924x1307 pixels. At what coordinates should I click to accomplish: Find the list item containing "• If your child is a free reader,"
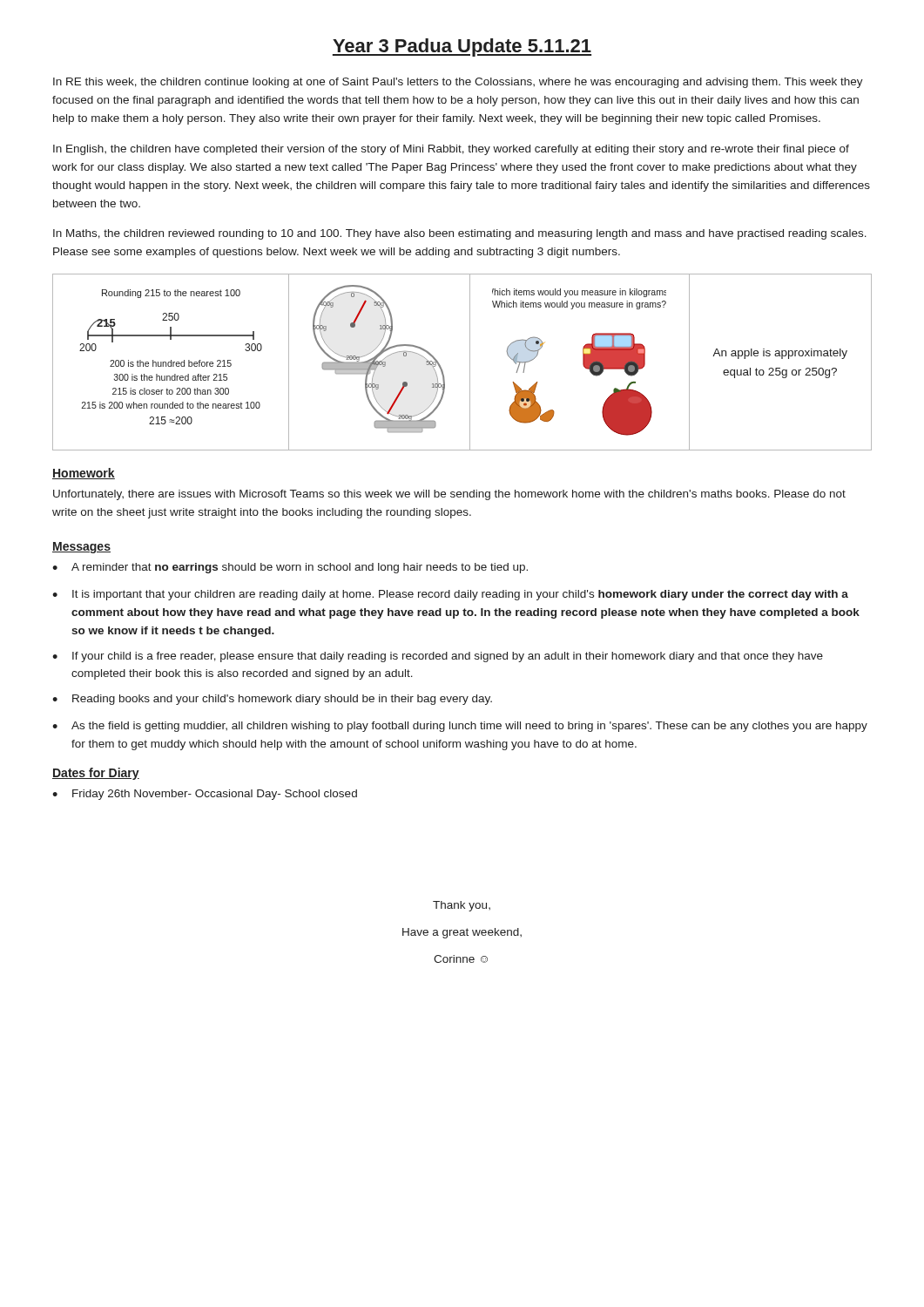pyautogui.click(x=462, y=665)
